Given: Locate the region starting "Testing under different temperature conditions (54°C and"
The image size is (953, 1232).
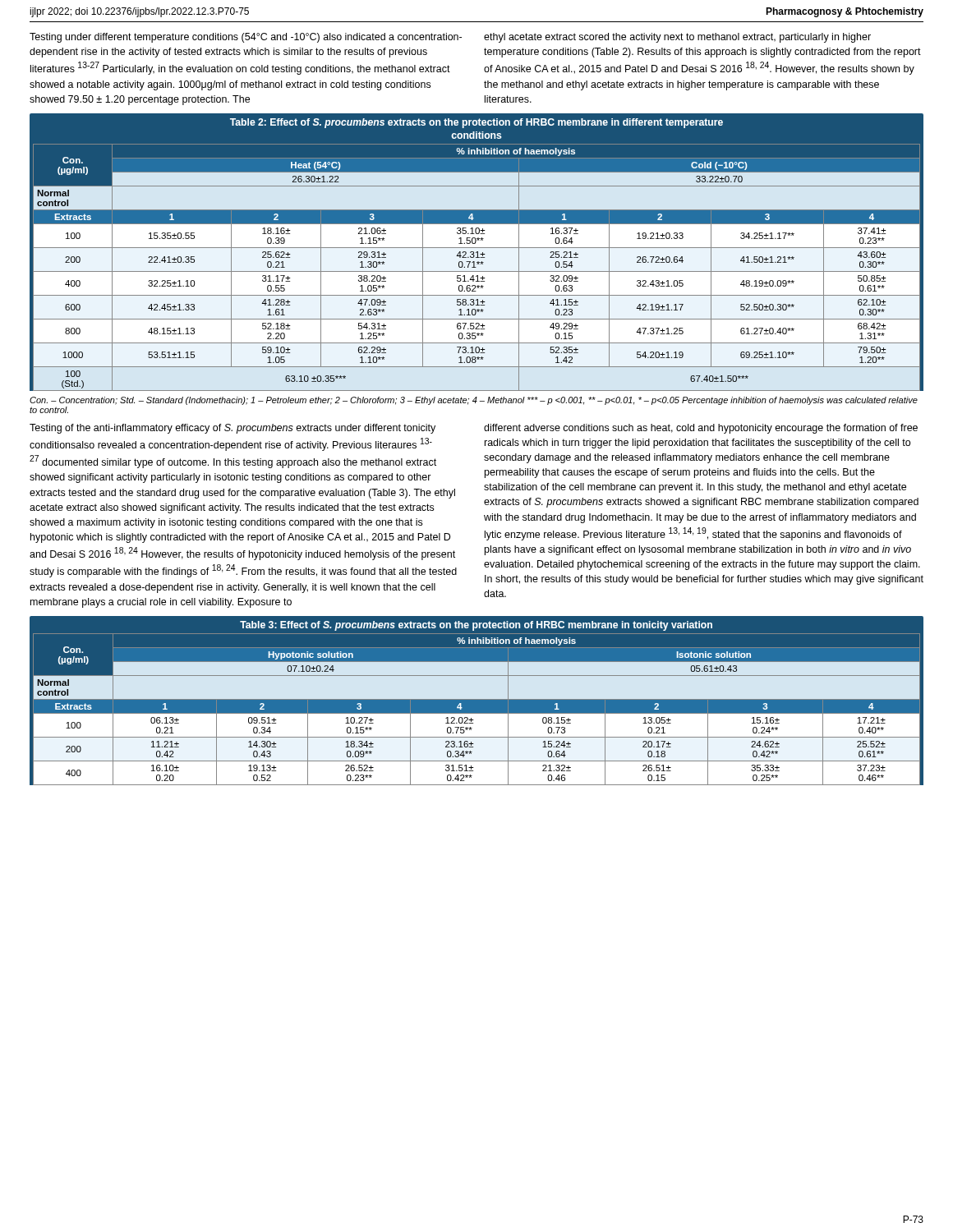Looking at the screenshot, I should tap(246, 68).
